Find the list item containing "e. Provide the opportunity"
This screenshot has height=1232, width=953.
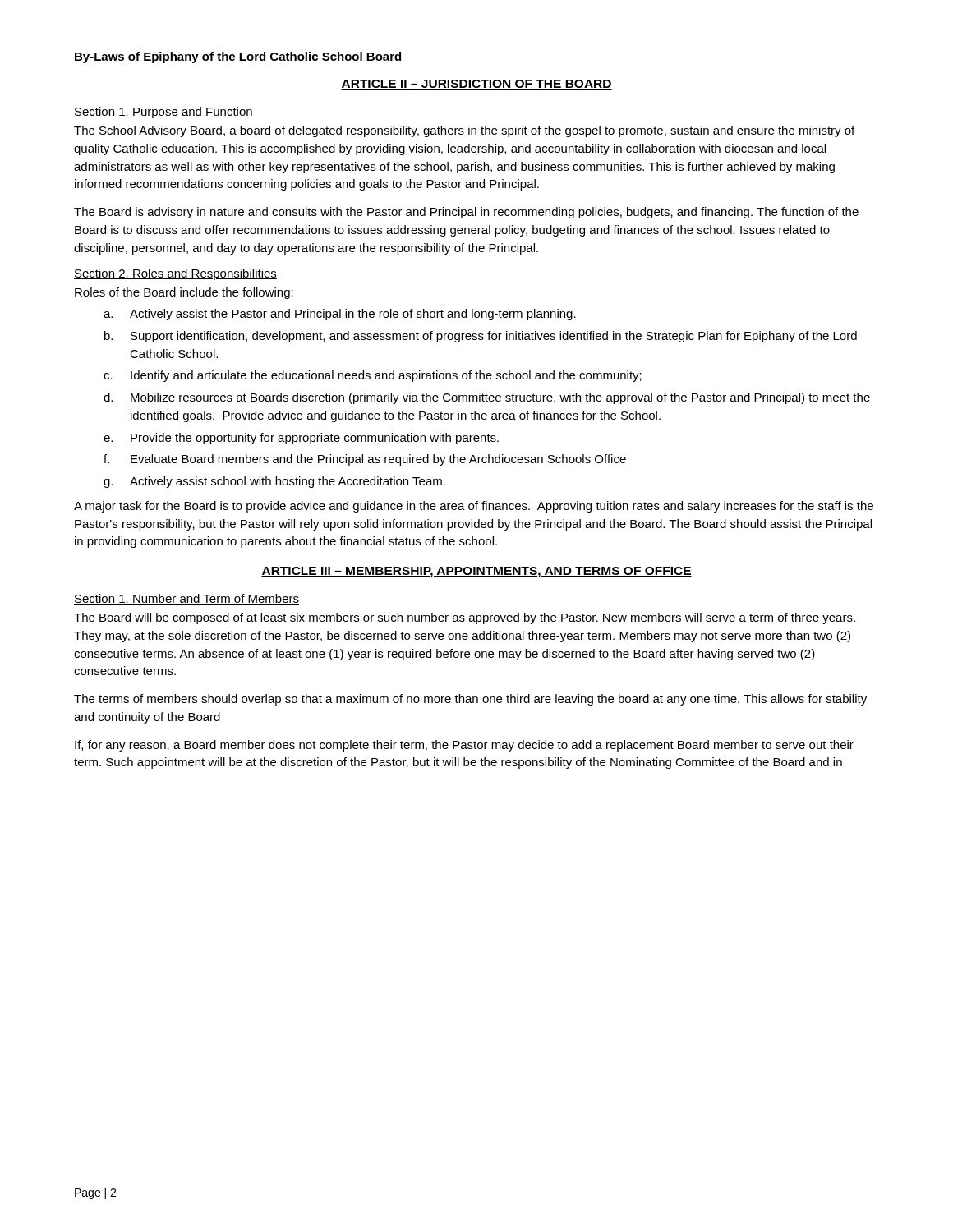tap(476, 437)
